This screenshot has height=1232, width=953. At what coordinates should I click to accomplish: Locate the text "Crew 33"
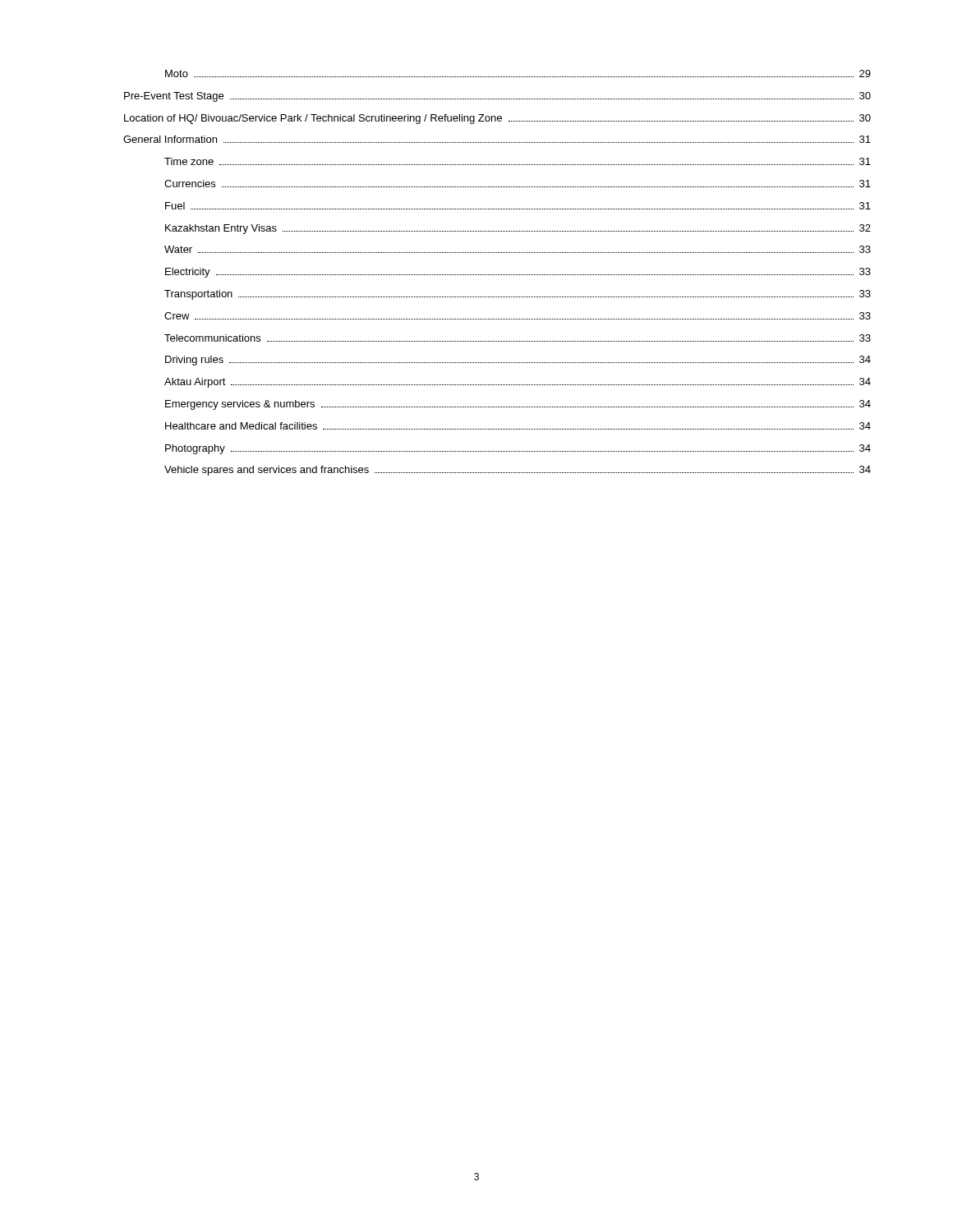coord(518,316)
